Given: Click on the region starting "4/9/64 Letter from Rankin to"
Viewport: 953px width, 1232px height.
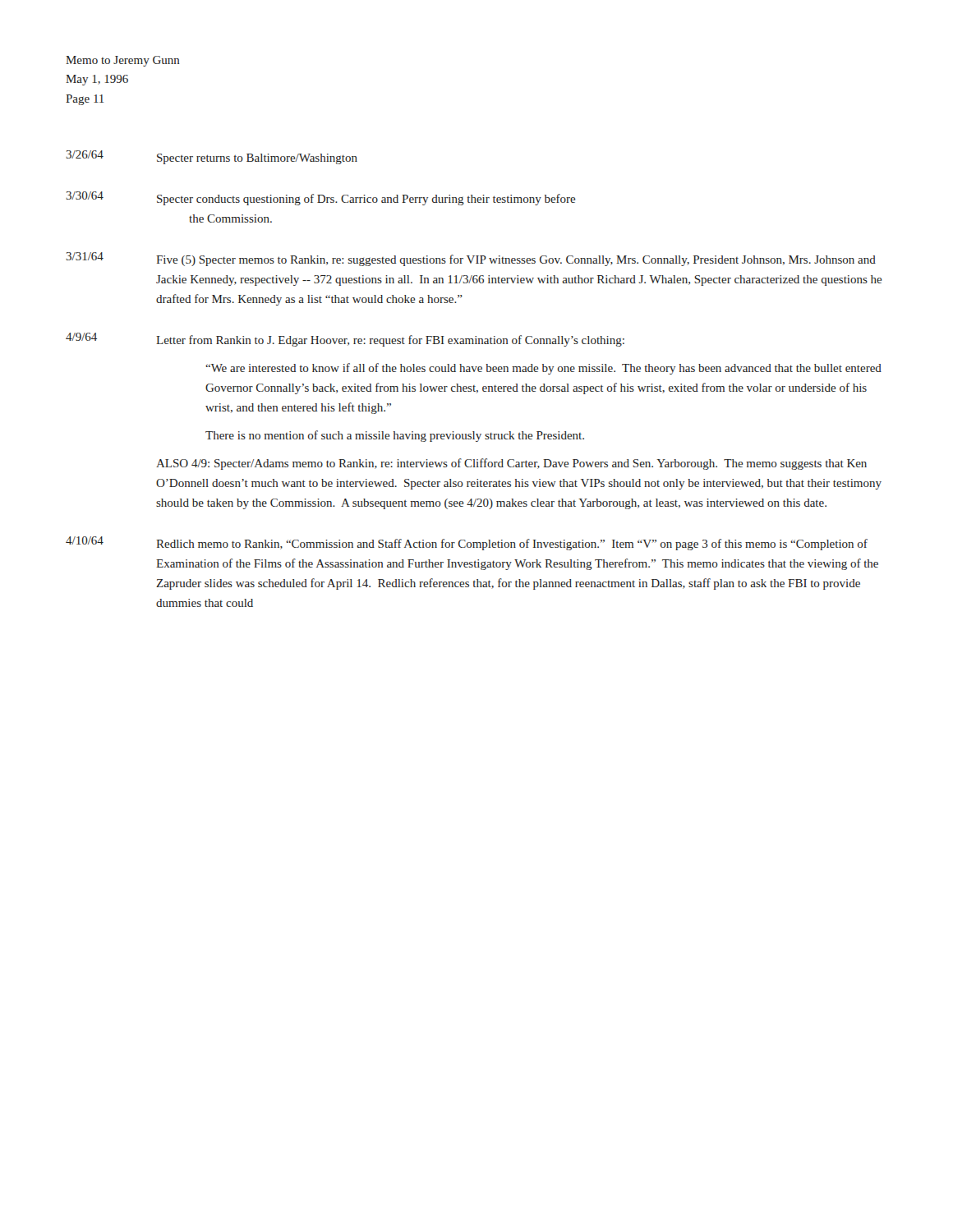Looking at the screenshot, I should point(476,421).
